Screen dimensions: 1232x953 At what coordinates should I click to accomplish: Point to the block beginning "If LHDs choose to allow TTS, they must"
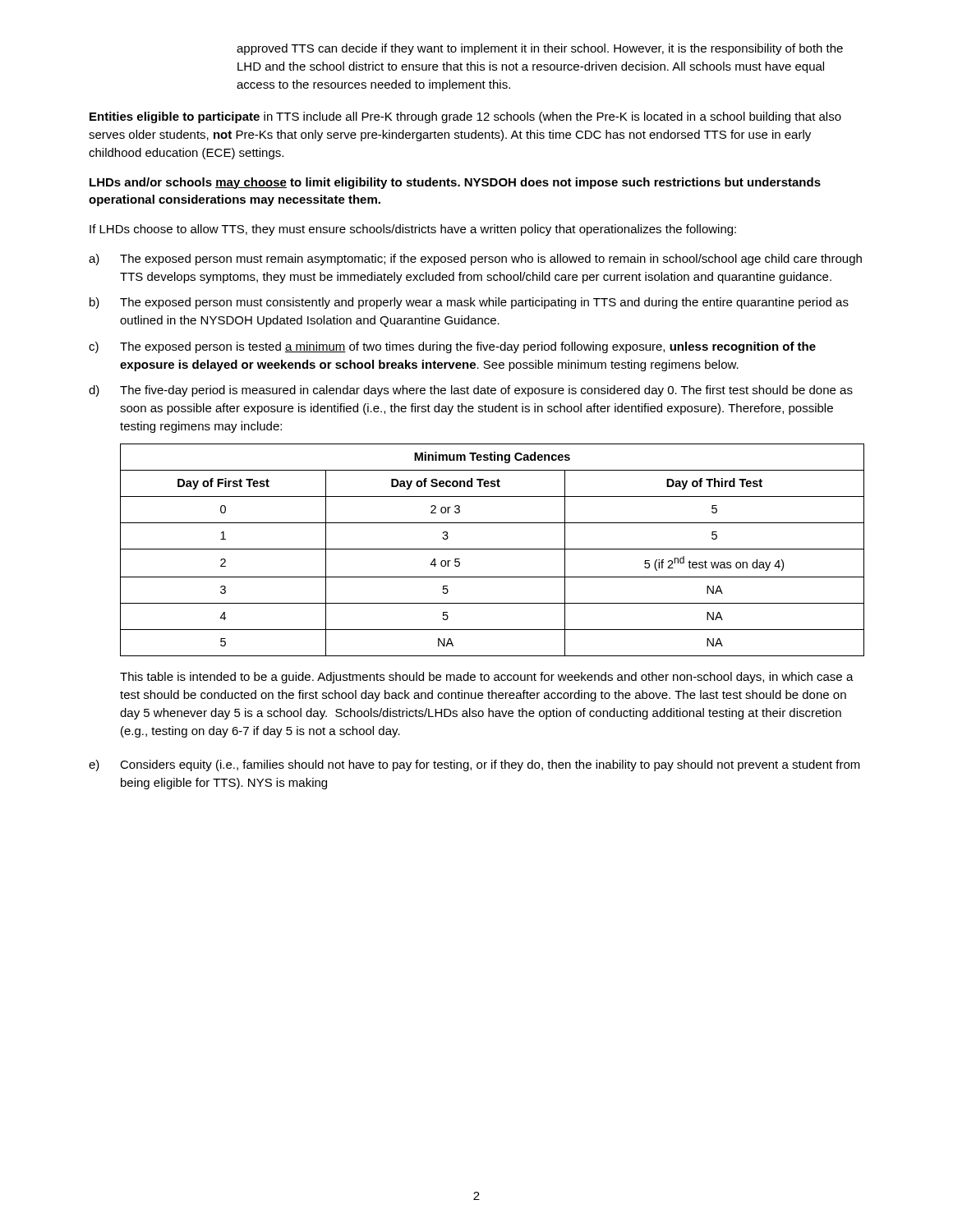point(413,229)
